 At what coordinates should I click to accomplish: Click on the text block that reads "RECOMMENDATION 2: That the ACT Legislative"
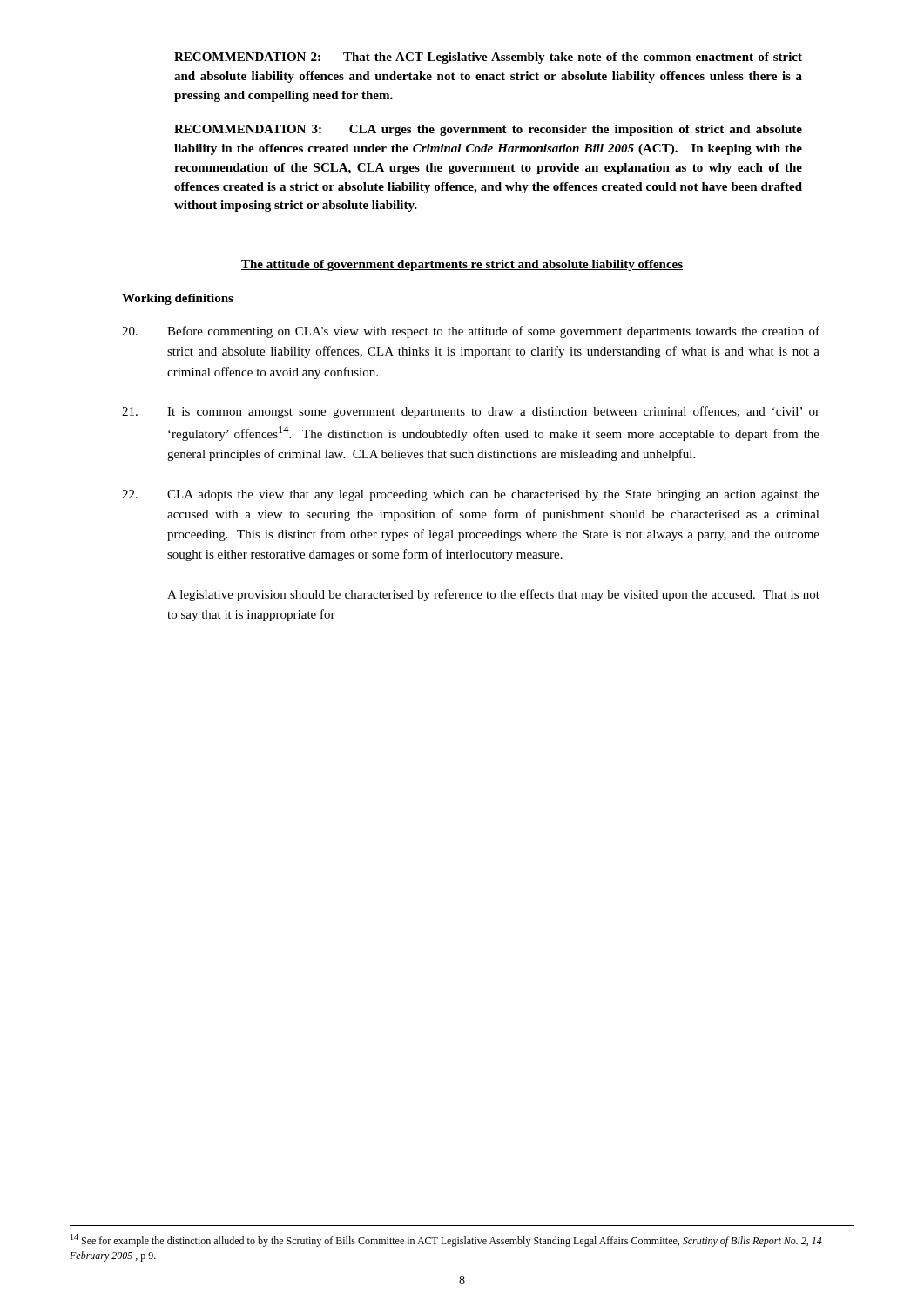[x=488, y=76]
